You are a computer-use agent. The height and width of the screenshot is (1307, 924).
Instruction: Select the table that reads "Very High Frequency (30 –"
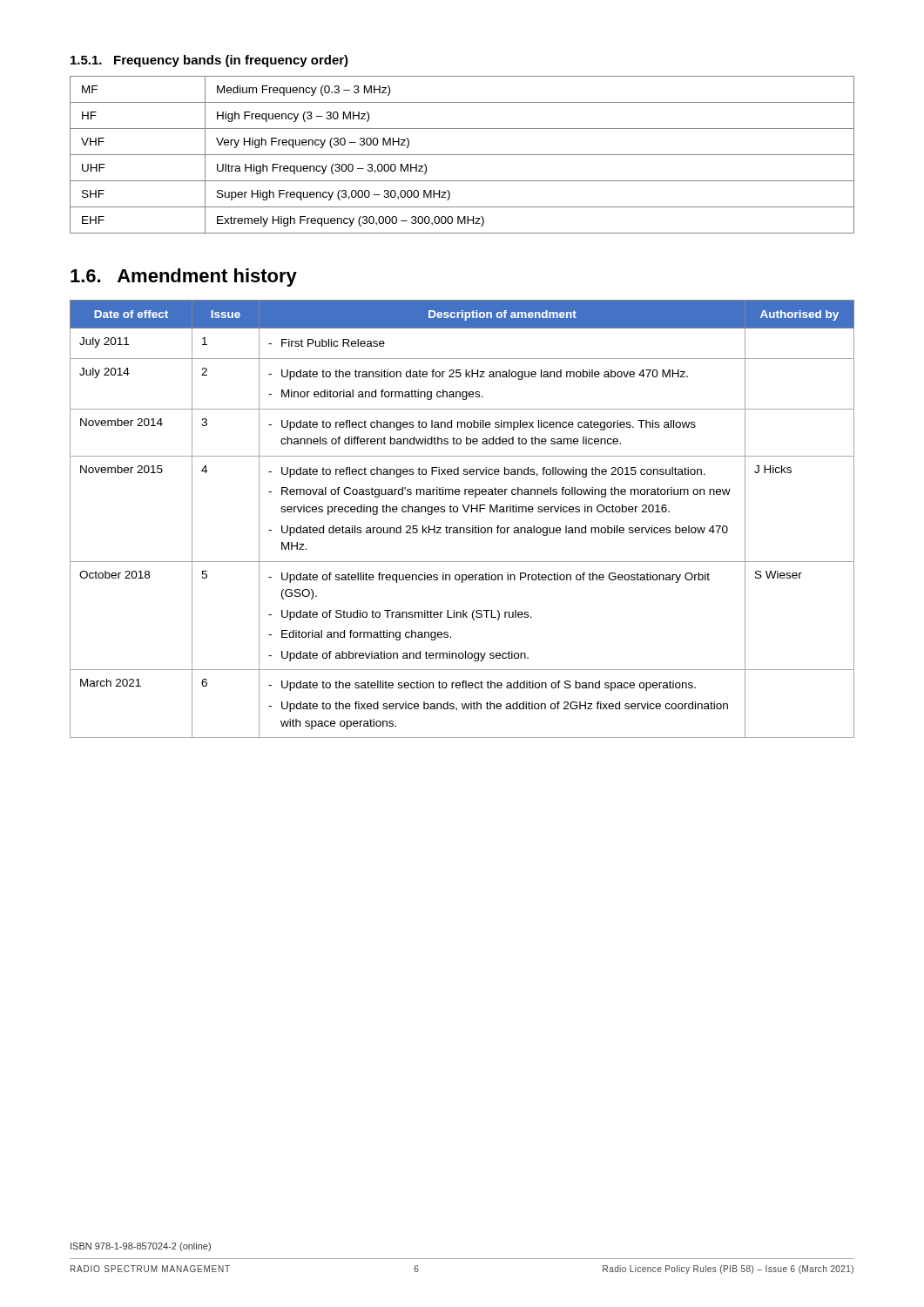coord(462,155)
